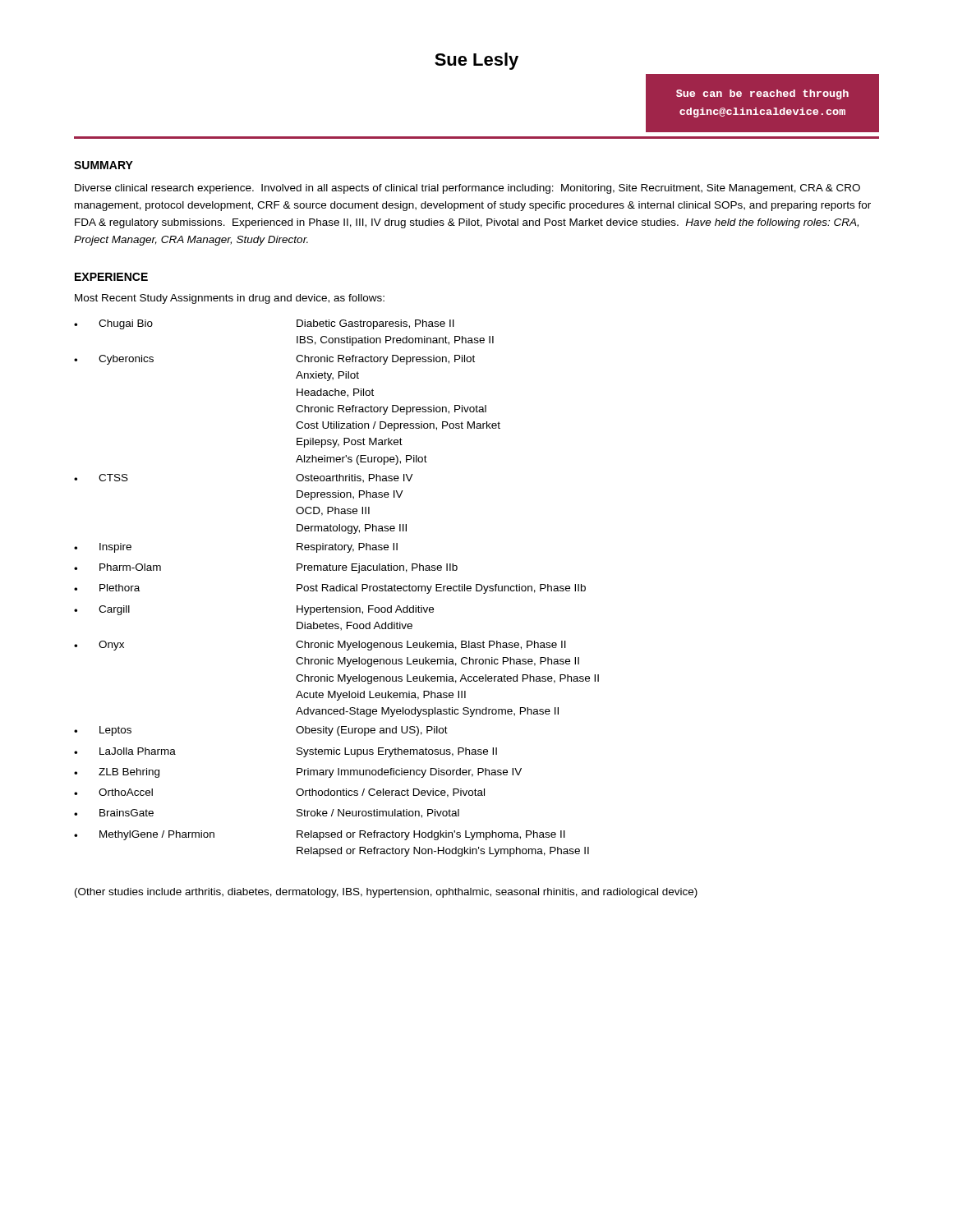Click on the text block containing "Sue can be reached"
This screenshot has height=1232, width=953.
pyautogui.click(x=762, y=103)
